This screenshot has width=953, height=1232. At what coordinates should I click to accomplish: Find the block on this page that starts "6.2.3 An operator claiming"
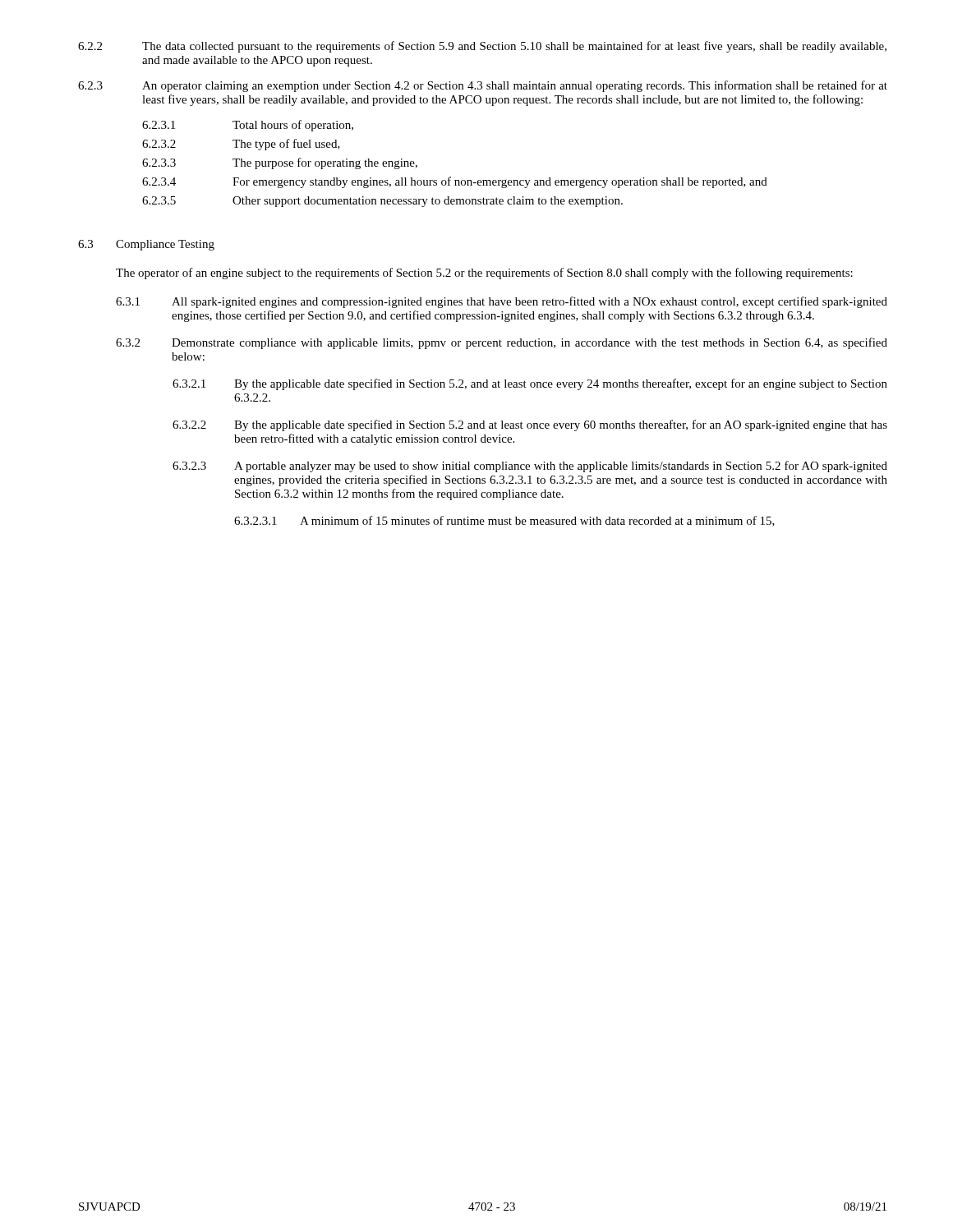(x=483, y=93)
